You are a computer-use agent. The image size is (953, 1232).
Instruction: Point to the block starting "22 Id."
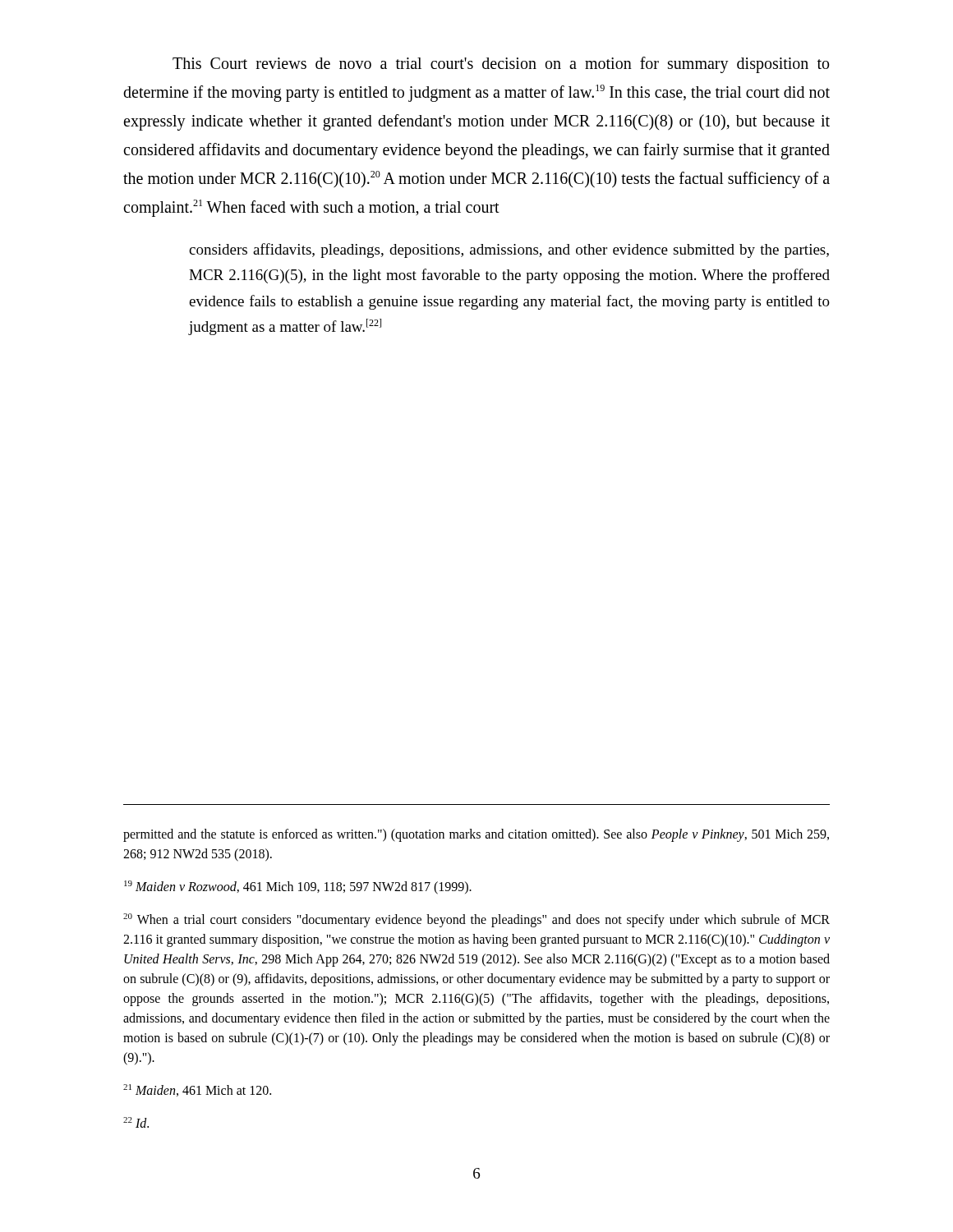coord(136,1122)
